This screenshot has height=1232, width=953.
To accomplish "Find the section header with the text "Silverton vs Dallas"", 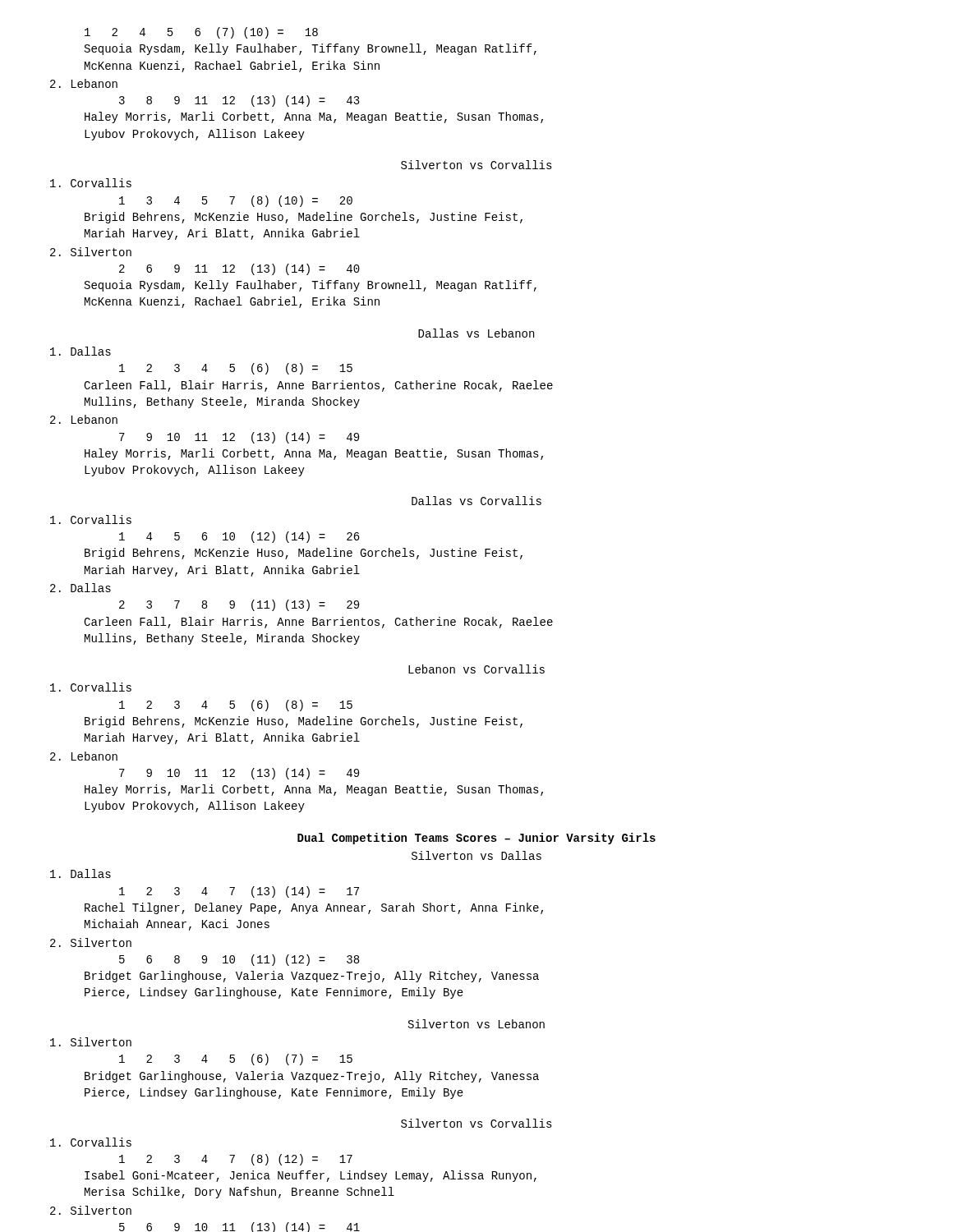I will (x=476, y=857).
